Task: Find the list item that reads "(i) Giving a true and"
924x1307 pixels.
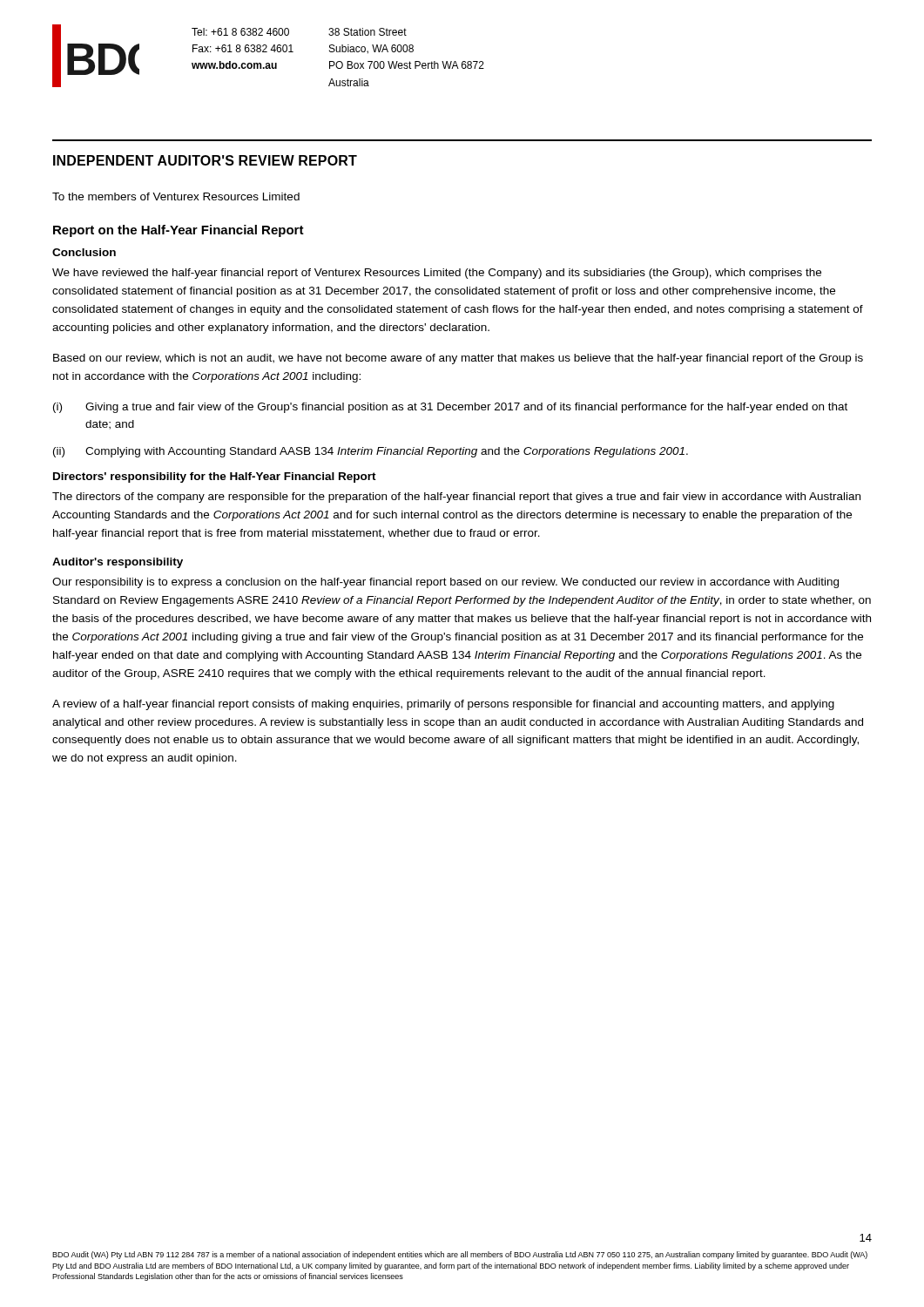Action: (x=462, y=416)
